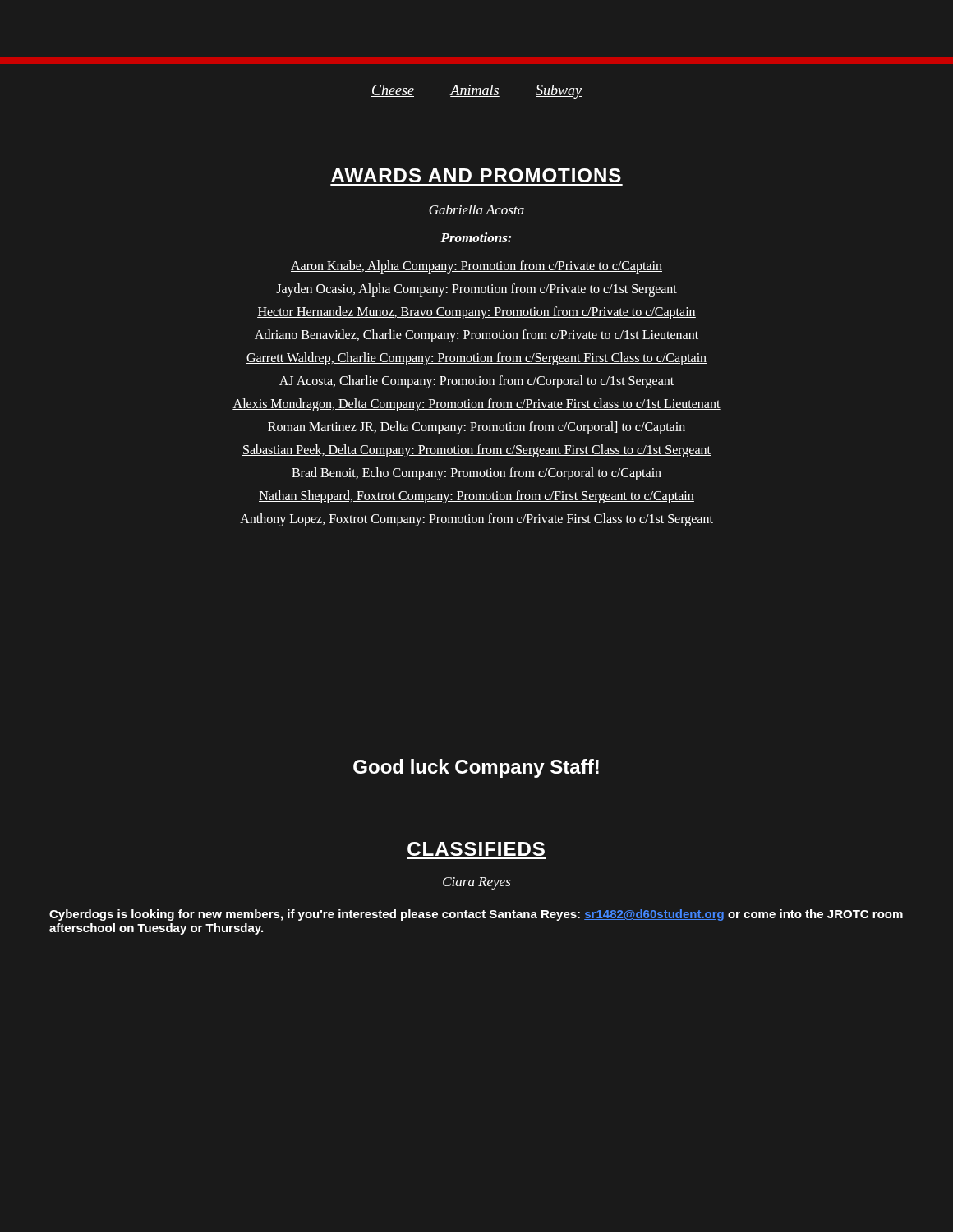
Task: Click where it says "AWARDS AND PROMOTIONS"
Action: pos(476,175)
